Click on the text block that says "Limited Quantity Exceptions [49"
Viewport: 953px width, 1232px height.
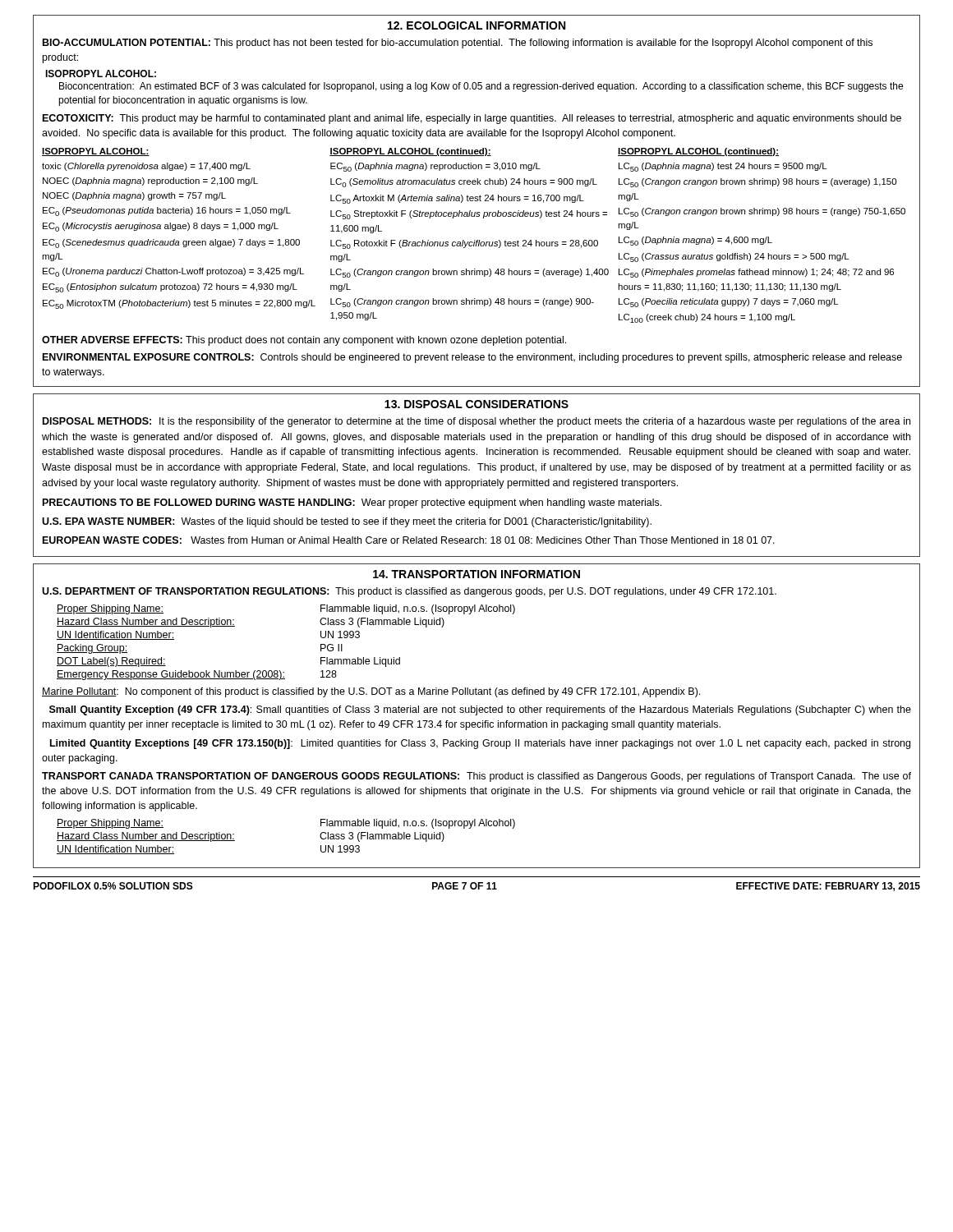point(476,750)
